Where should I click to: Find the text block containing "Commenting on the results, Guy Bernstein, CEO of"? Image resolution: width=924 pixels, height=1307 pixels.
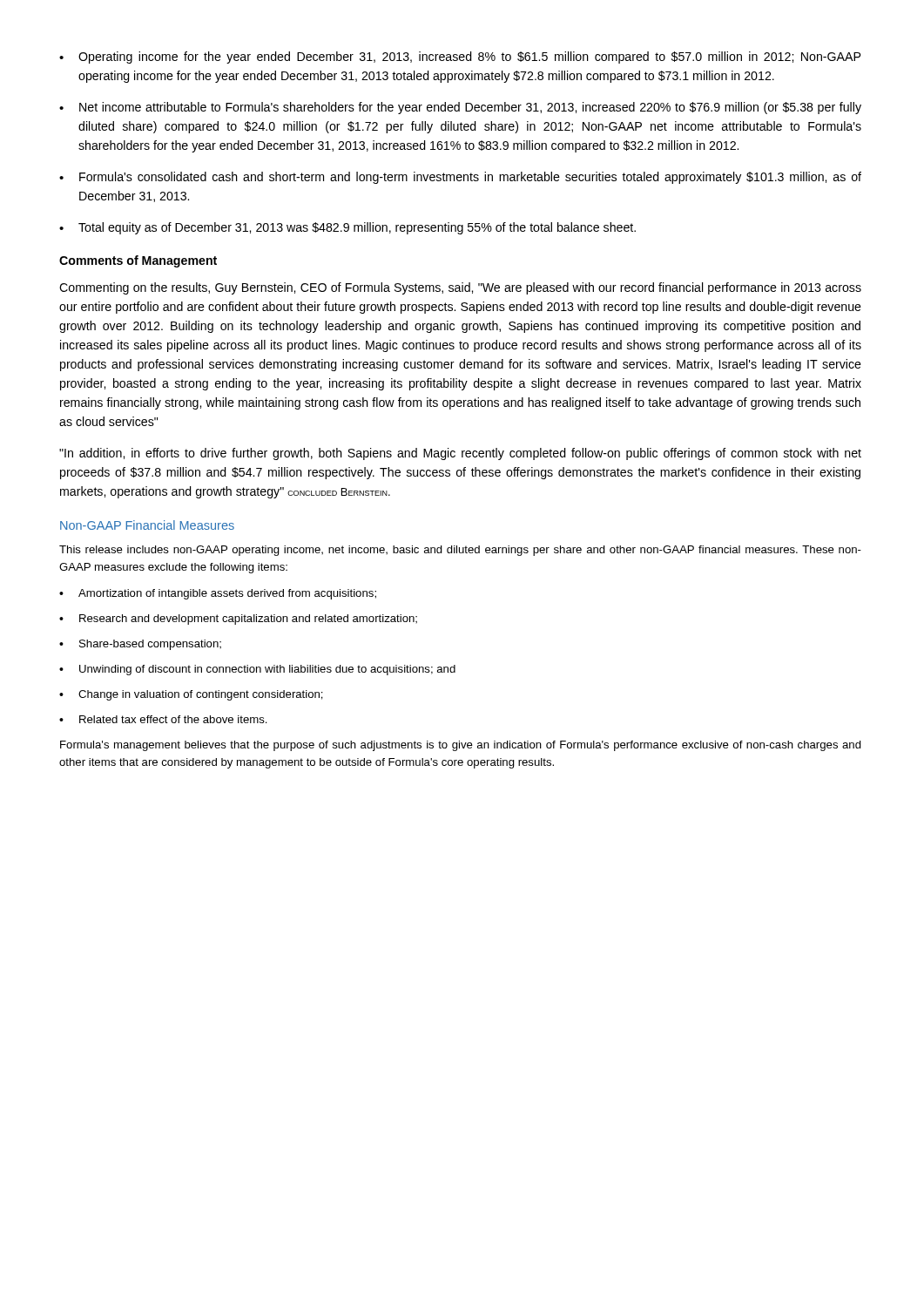tap(460, 355)
